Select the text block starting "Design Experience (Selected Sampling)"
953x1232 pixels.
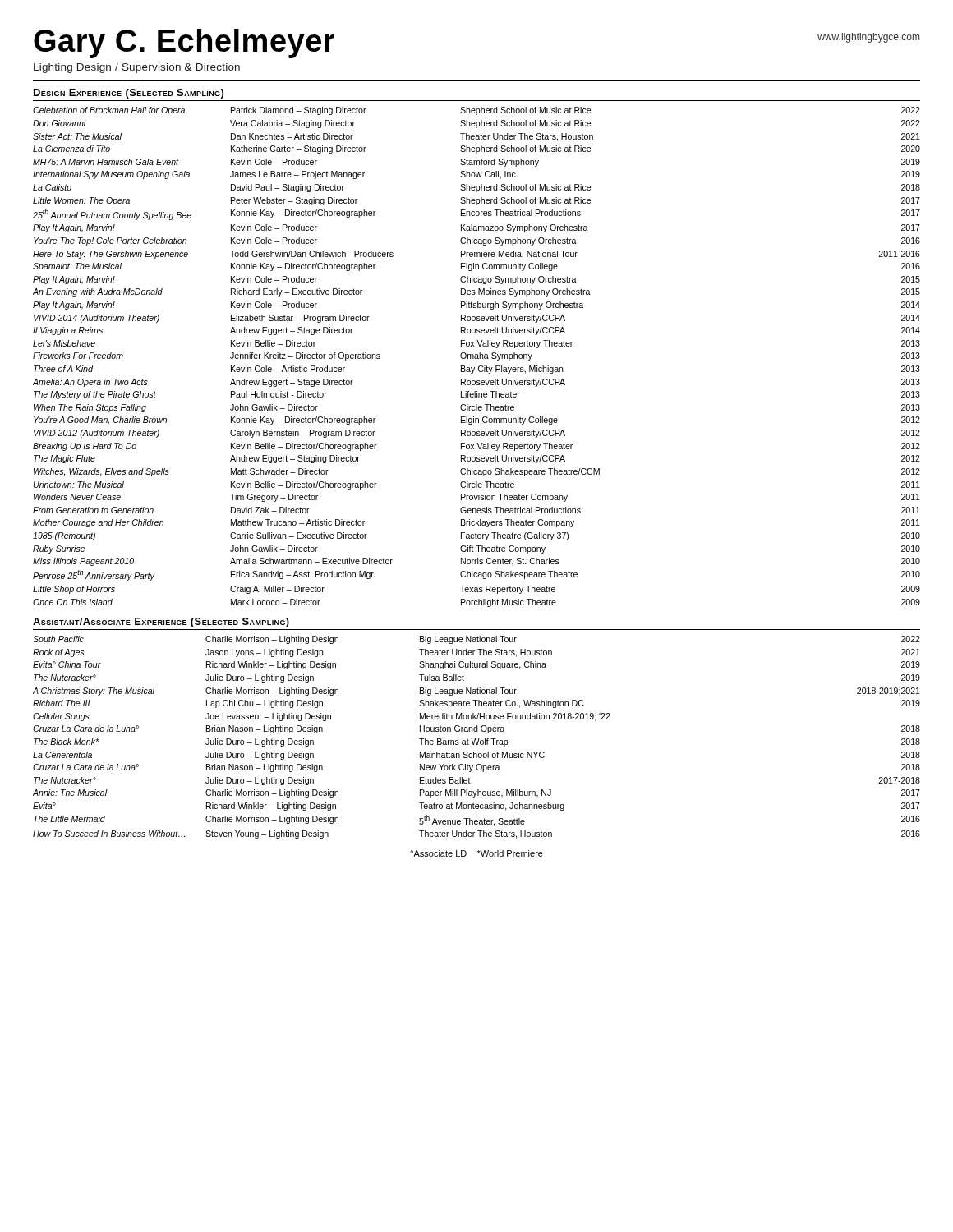coord(129,92)
